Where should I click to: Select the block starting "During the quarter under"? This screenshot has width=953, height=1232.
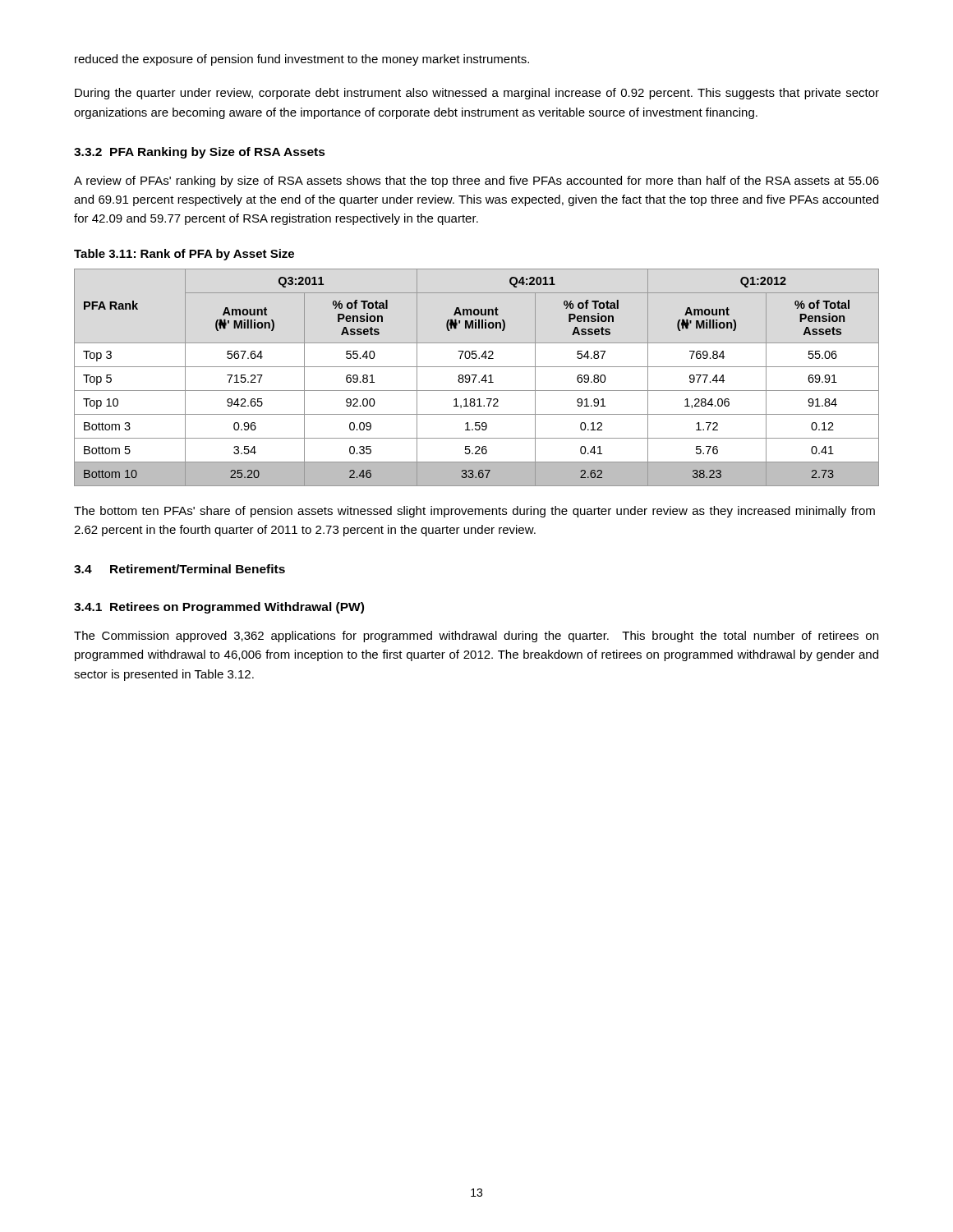476,102
